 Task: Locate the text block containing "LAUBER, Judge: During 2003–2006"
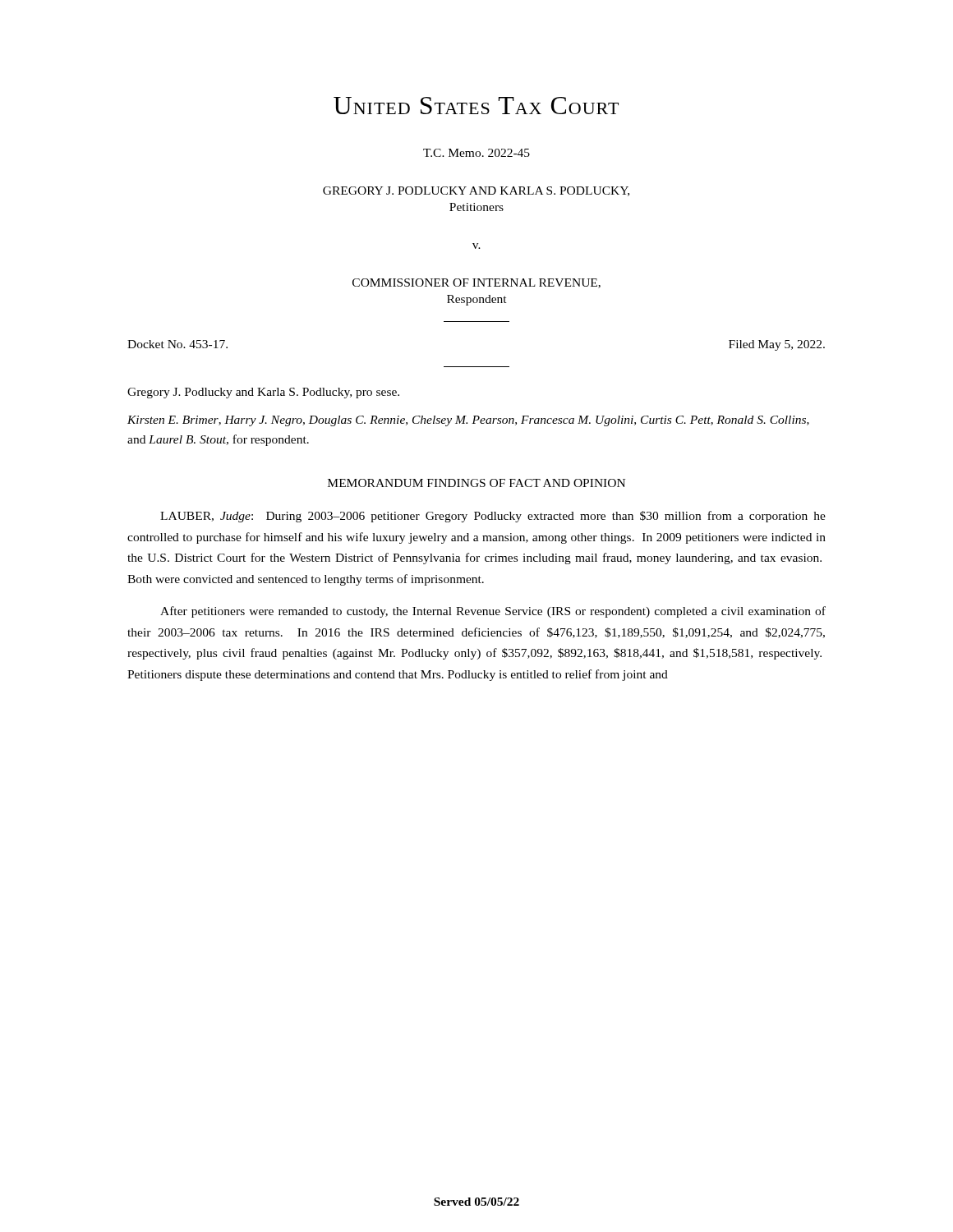(x=476, y=547)
